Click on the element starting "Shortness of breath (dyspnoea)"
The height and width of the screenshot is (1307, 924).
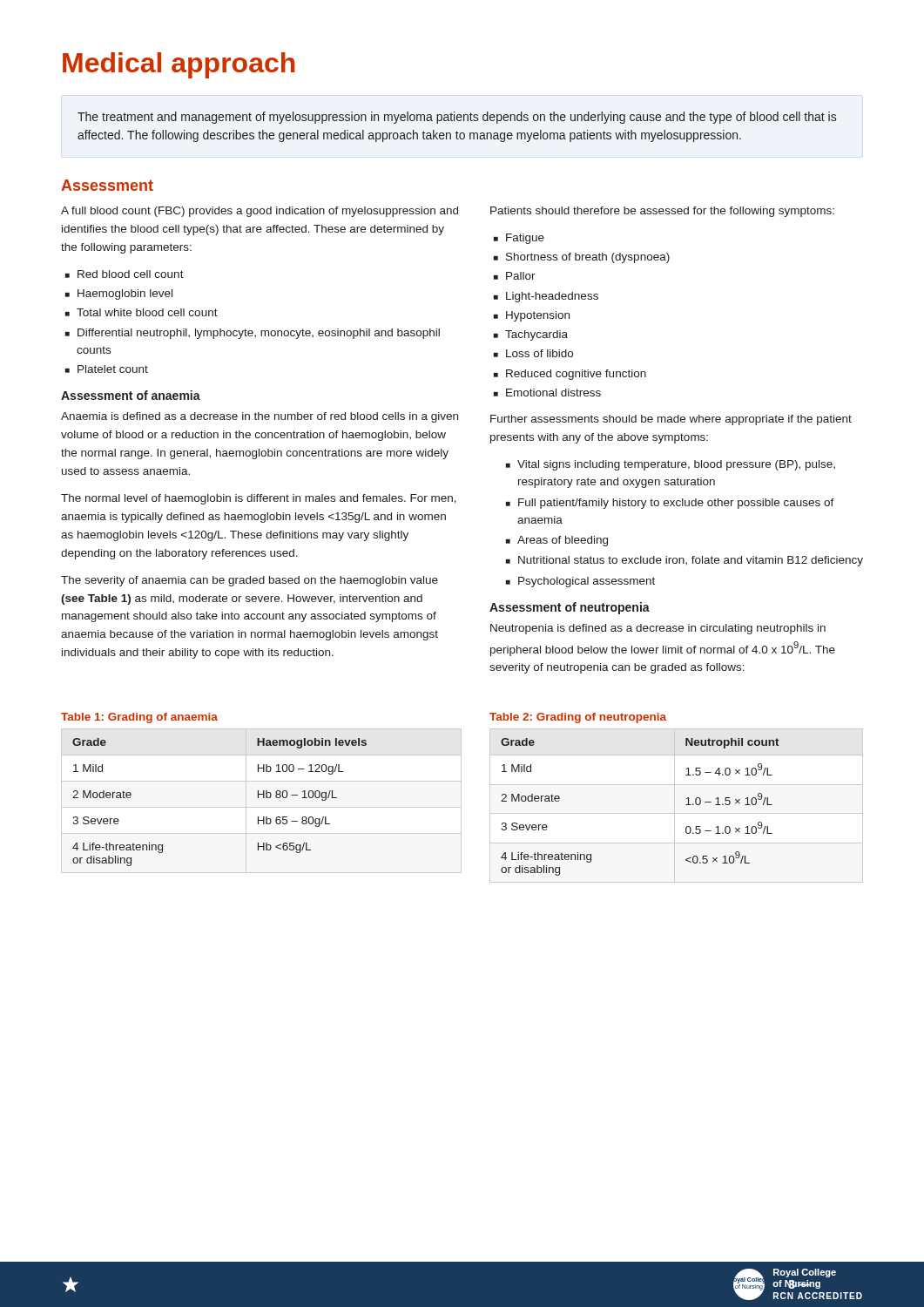[x=587, y=257]
